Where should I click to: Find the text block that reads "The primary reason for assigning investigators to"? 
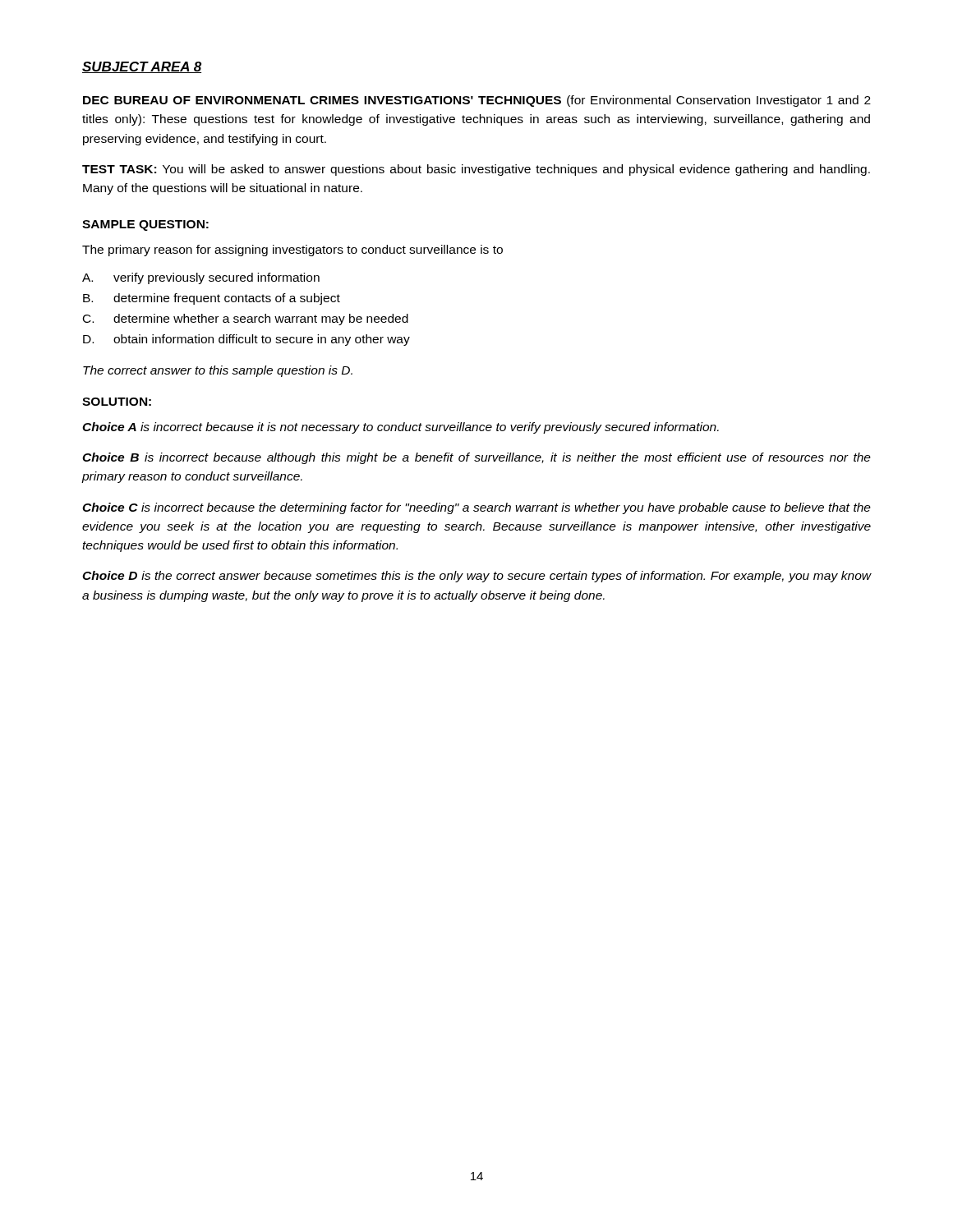tap(293, 249)
